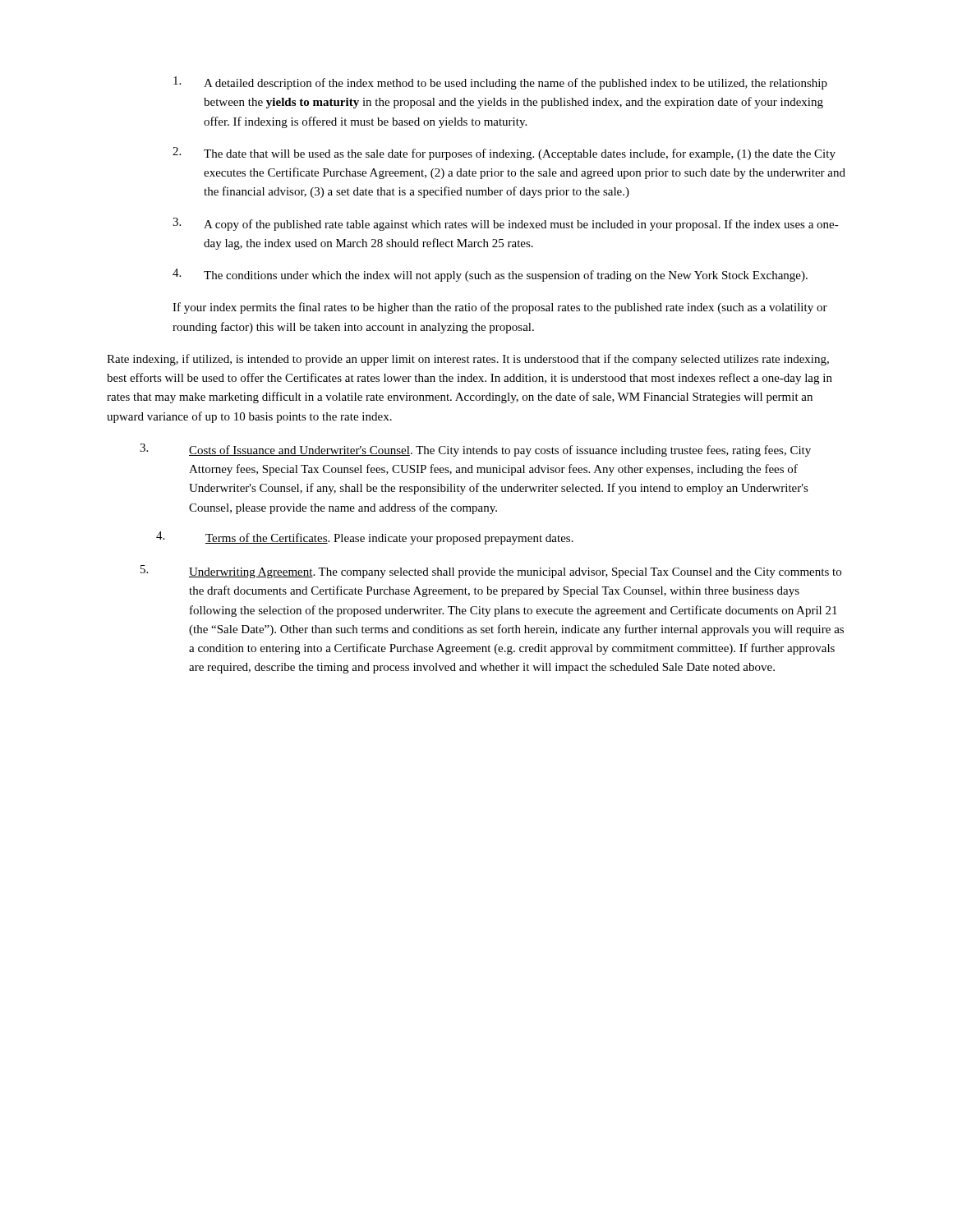Click on the text block with the text "If your index permits the final rates to"
This screenshot has height=1232, width=953.
pyautogui.click(x=500, y=317)
